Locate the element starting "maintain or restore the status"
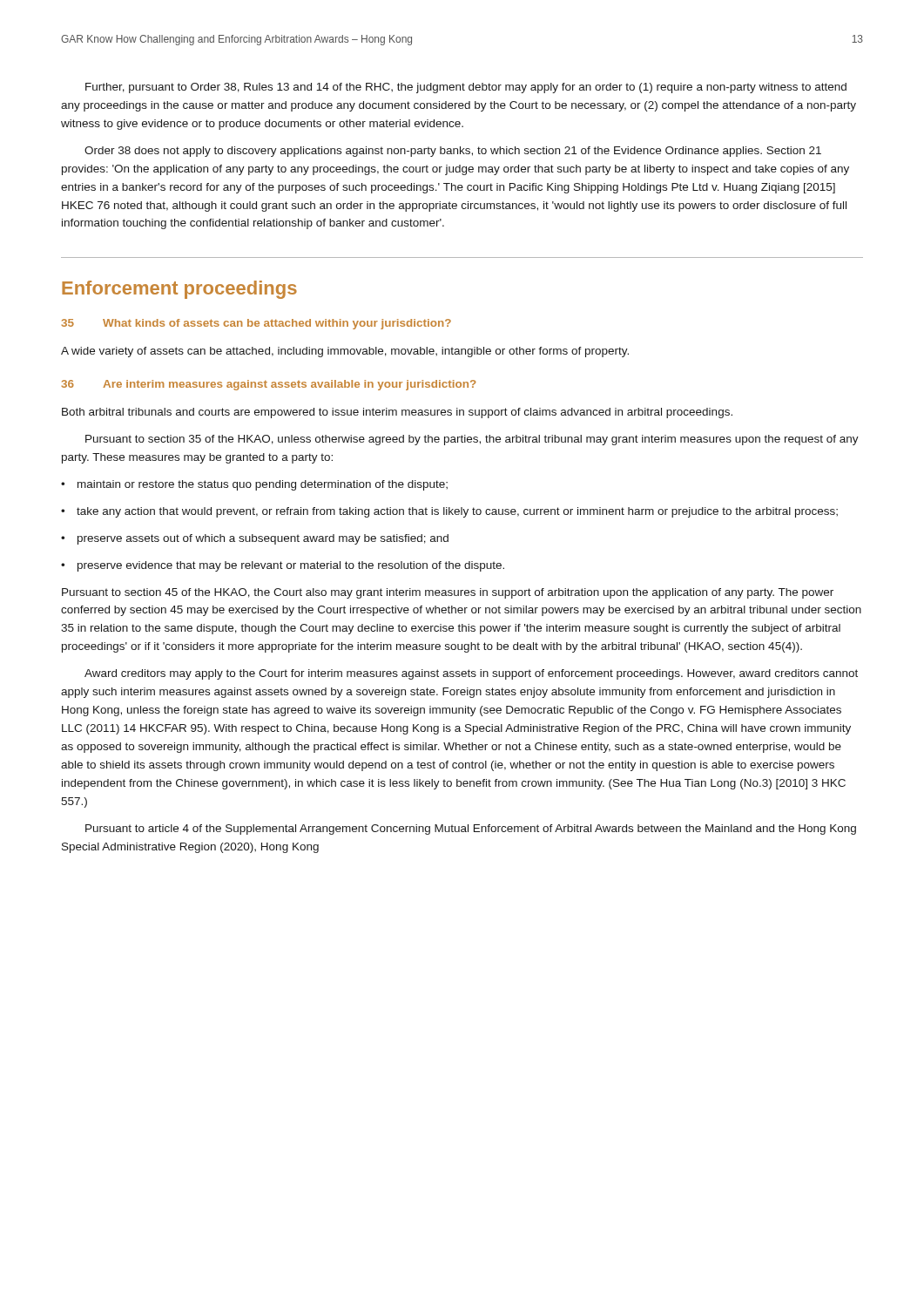924x1307 pixels. pos(254,485)
